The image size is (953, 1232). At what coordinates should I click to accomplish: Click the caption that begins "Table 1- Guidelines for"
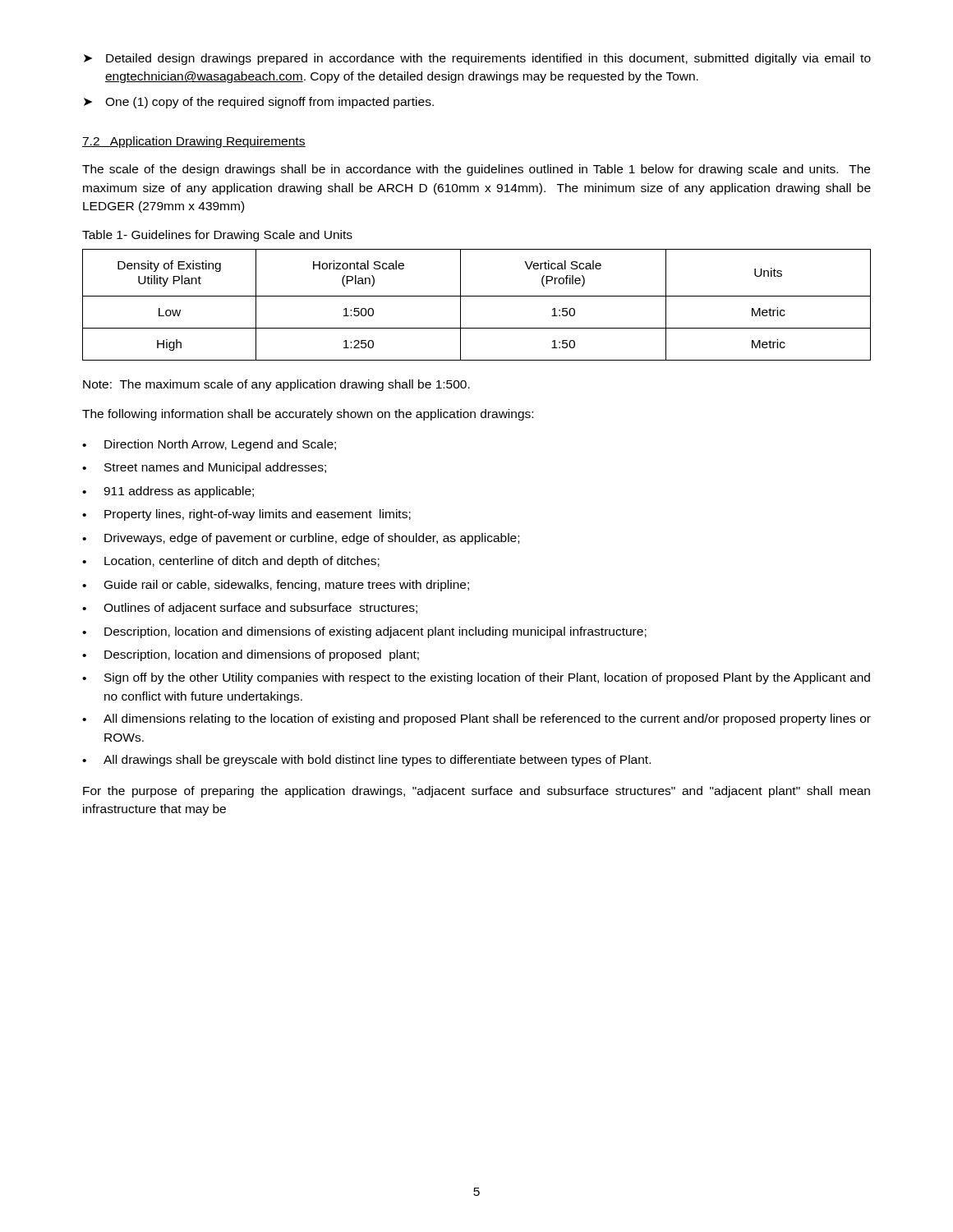[x=217, y=234]
